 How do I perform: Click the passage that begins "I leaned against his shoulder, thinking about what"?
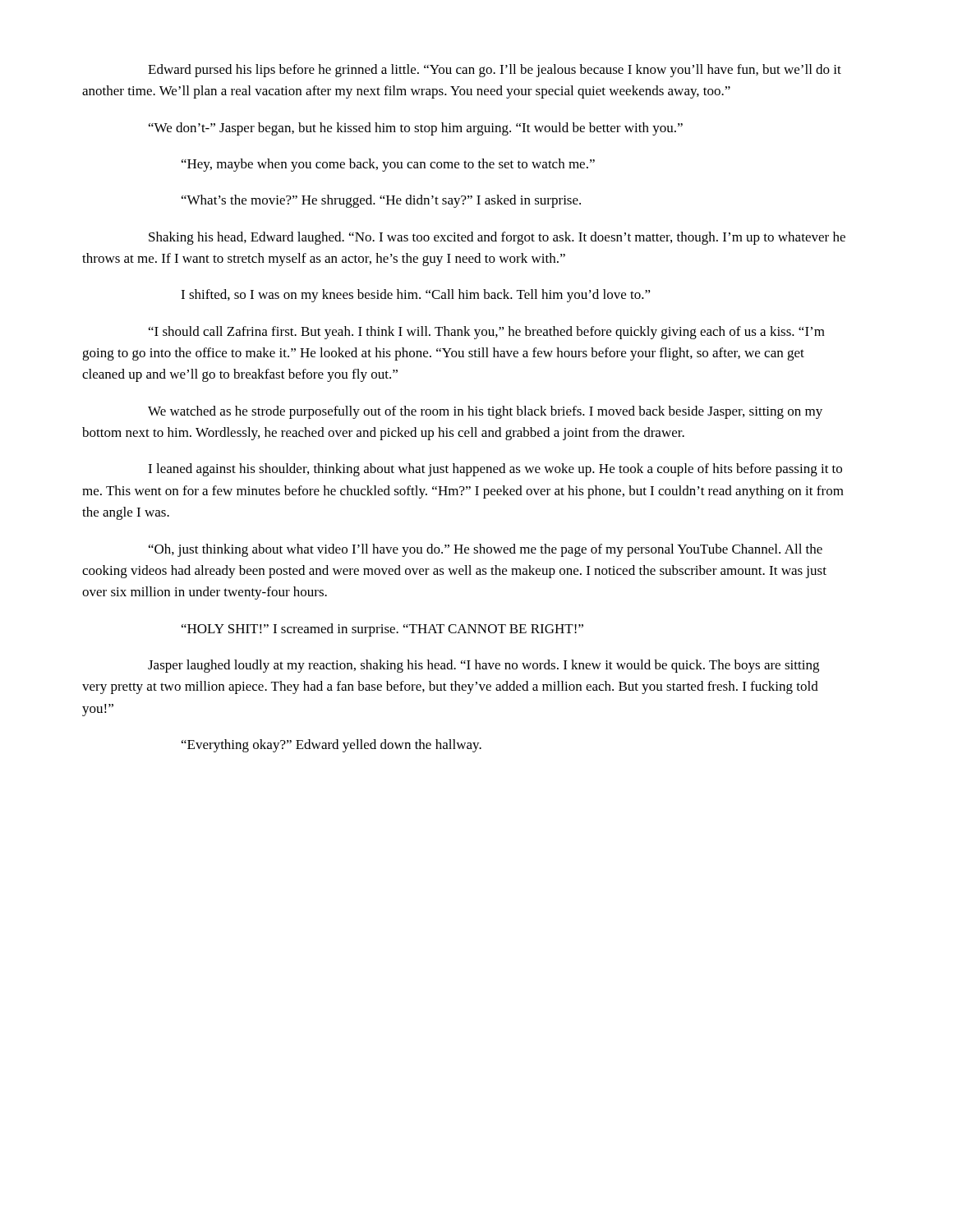click(464, 491)
